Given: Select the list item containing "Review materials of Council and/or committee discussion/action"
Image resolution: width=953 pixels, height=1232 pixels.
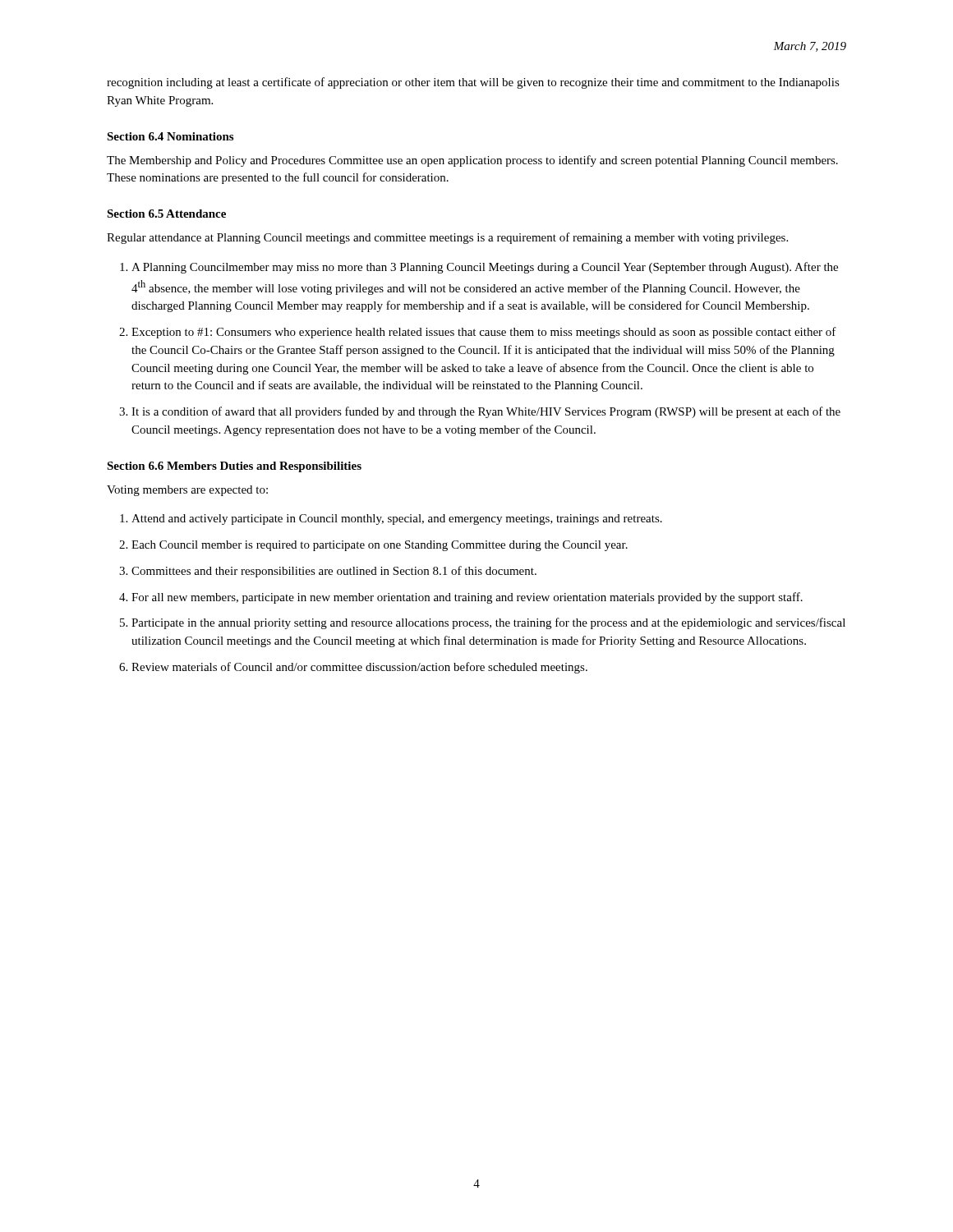Looking at the screenshot, I should click(x=360, y=667).
